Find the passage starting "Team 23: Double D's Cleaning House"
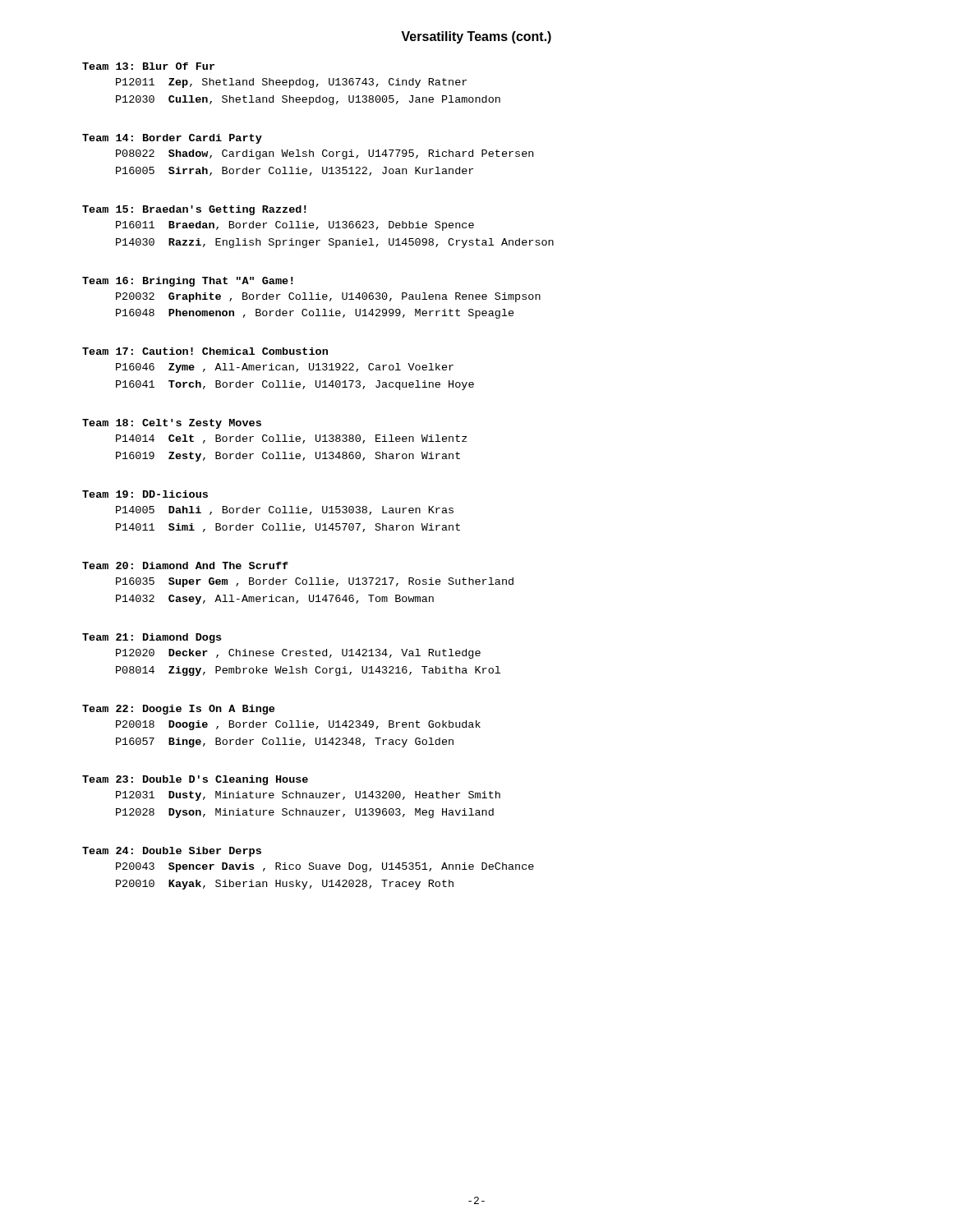 tap(195, 780)
